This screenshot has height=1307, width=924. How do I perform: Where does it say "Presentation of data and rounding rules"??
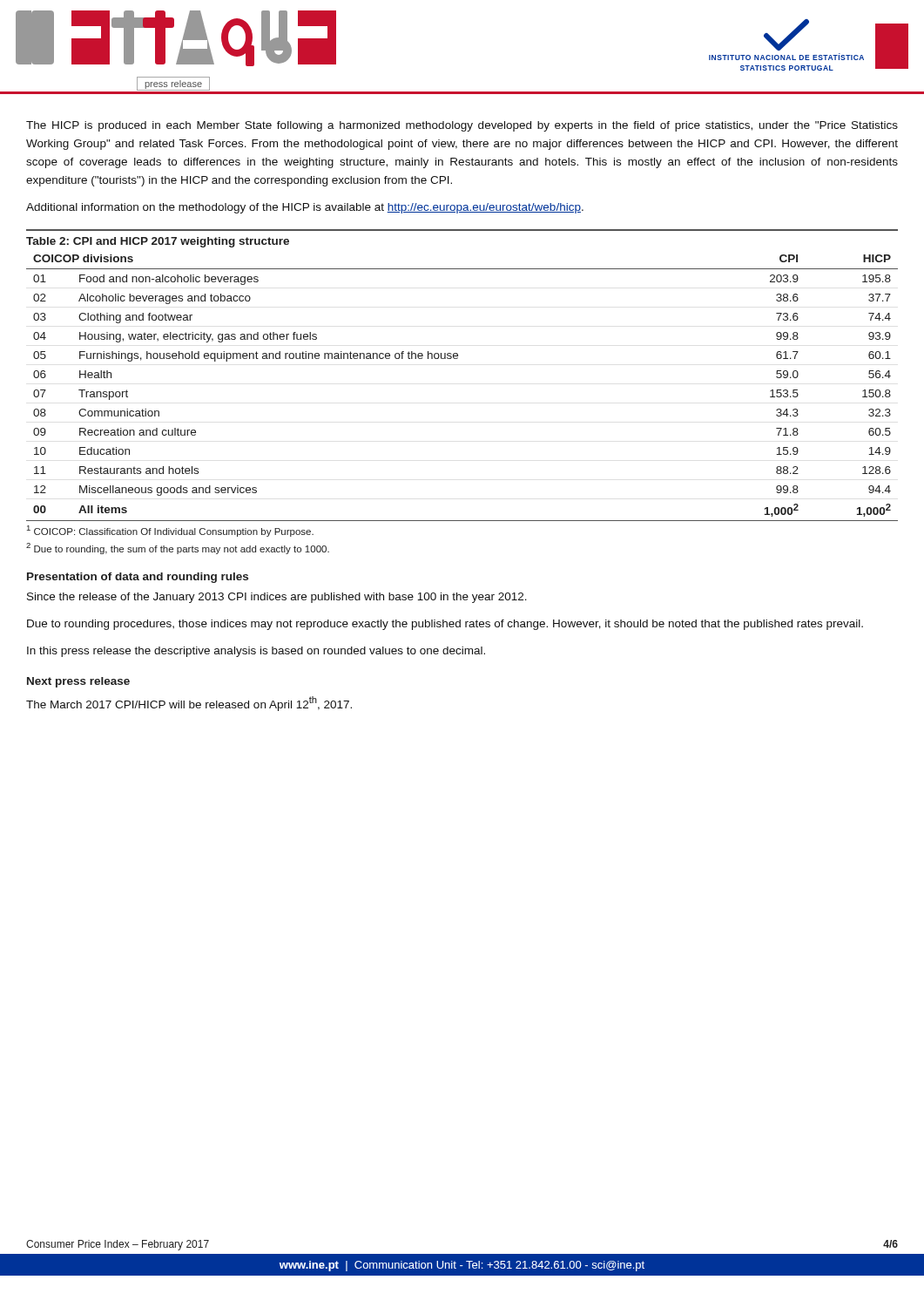(x=138, y=576)
